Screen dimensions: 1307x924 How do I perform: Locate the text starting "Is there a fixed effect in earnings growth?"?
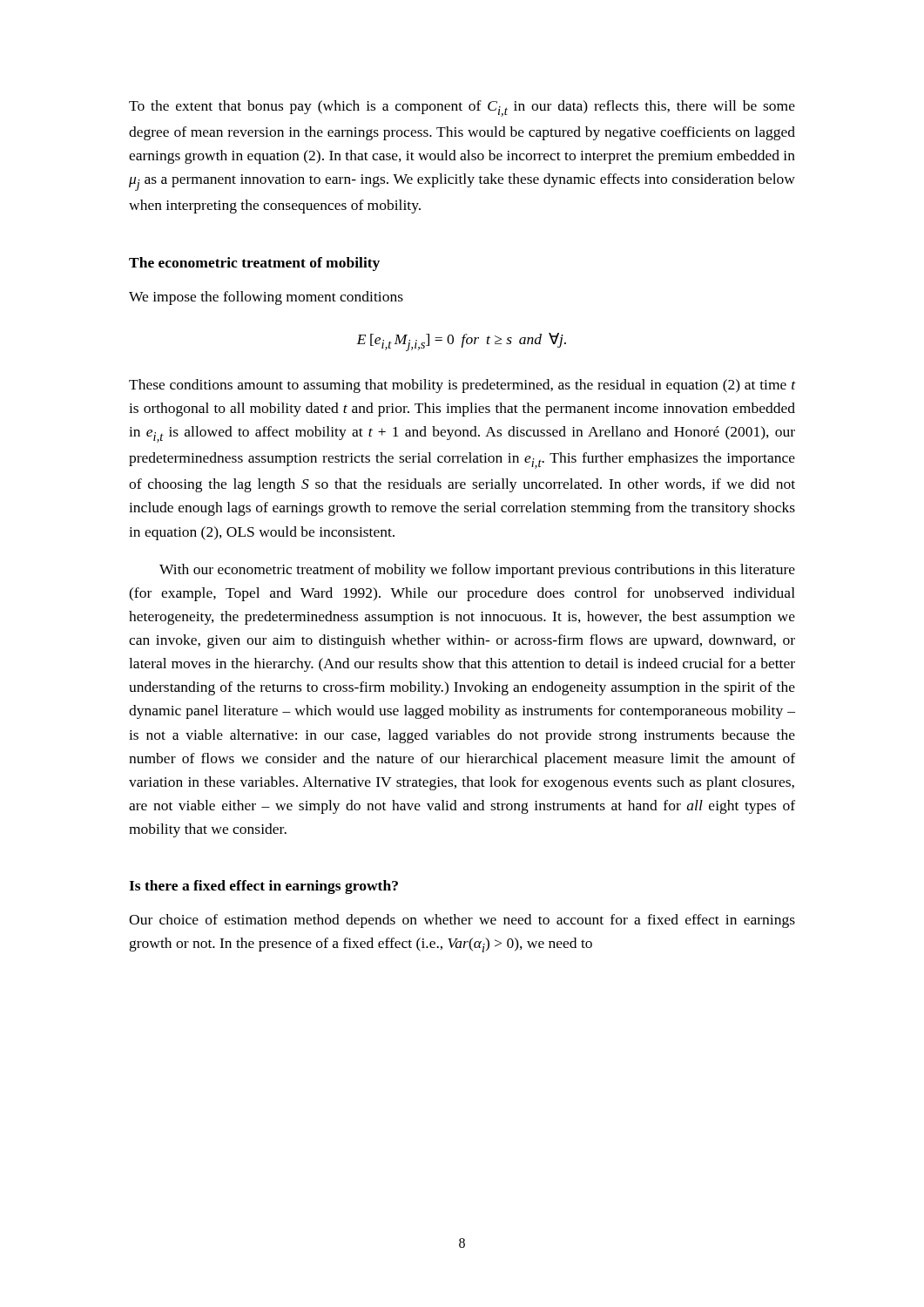coord(264,885)
